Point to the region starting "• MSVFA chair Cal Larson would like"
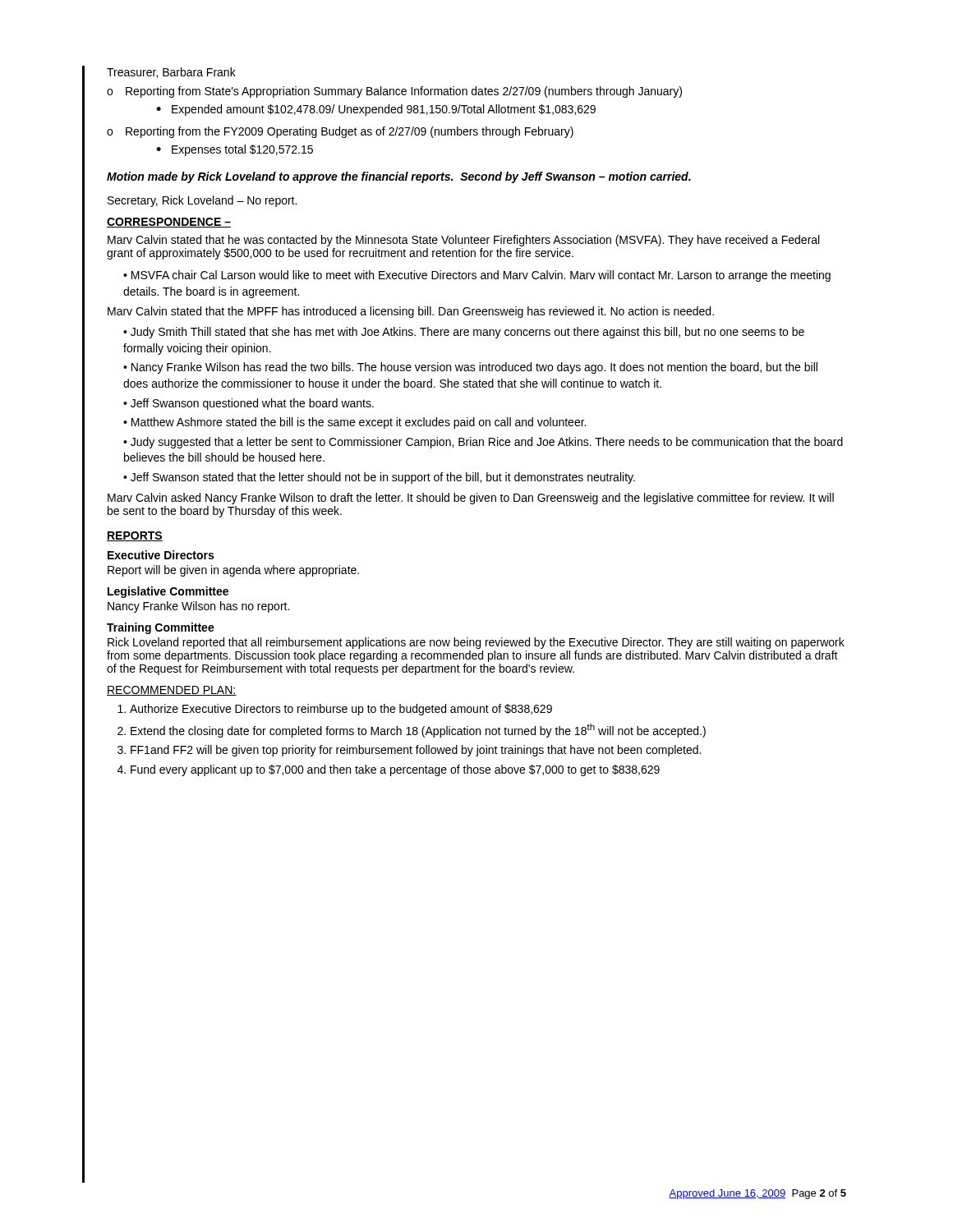Image resolution: width=953 pixels, height=1232 pixels. (485, 284)
